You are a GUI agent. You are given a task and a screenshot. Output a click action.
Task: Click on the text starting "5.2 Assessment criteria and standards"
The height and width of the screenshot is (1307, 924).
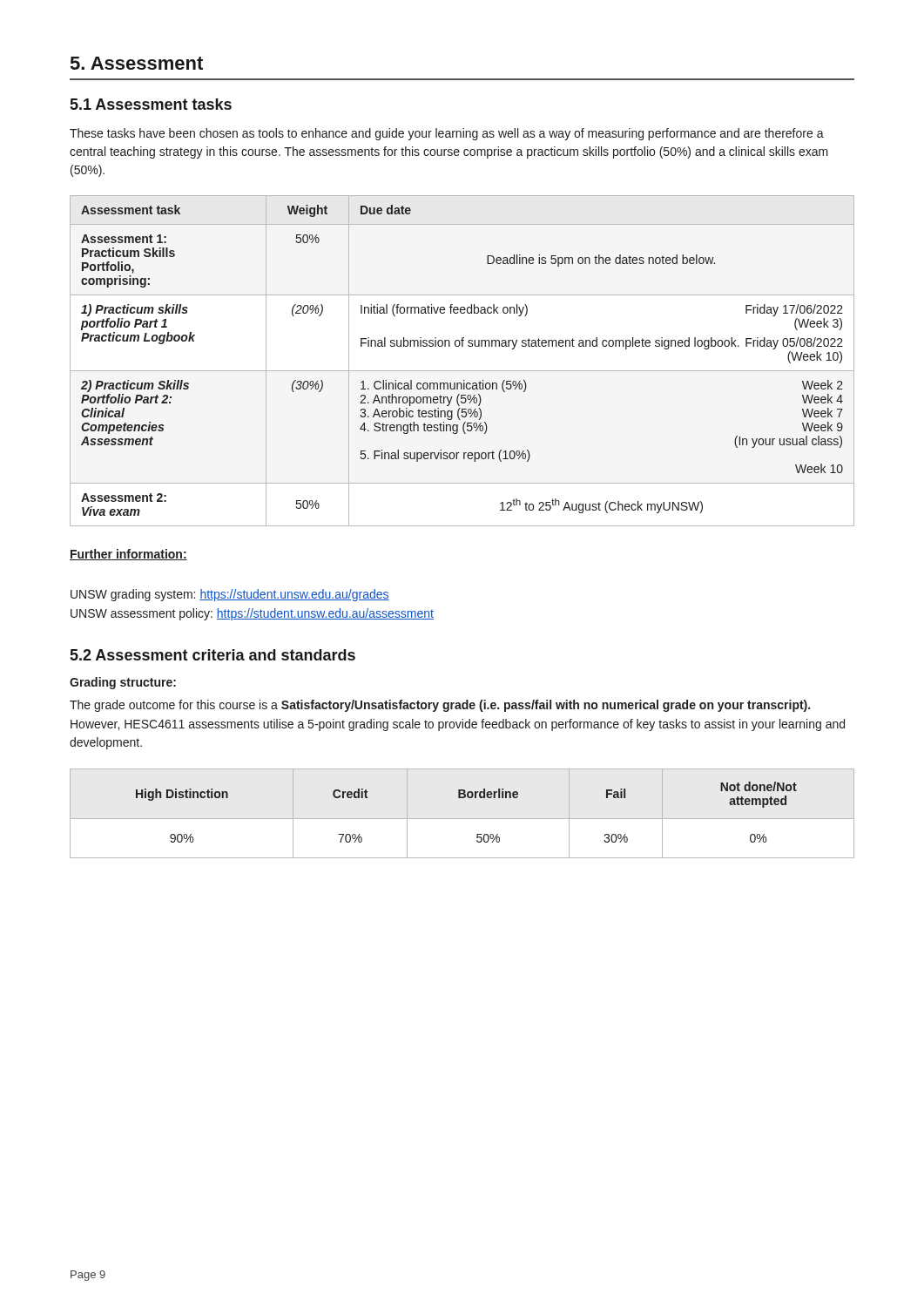[213, 655]
